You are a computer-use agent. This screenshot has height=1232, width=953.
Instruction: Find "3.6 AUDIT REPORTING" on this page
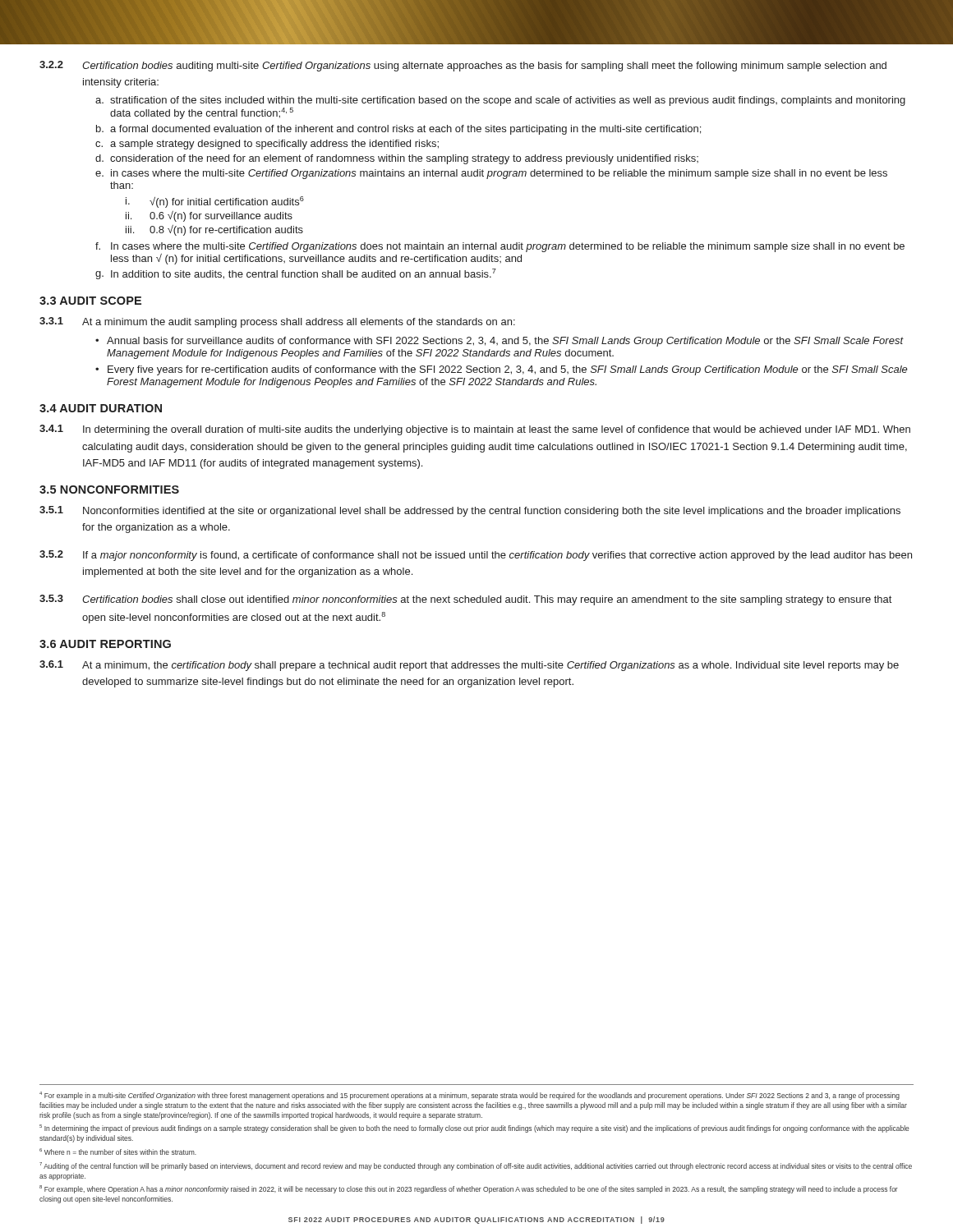coord(106,644)
